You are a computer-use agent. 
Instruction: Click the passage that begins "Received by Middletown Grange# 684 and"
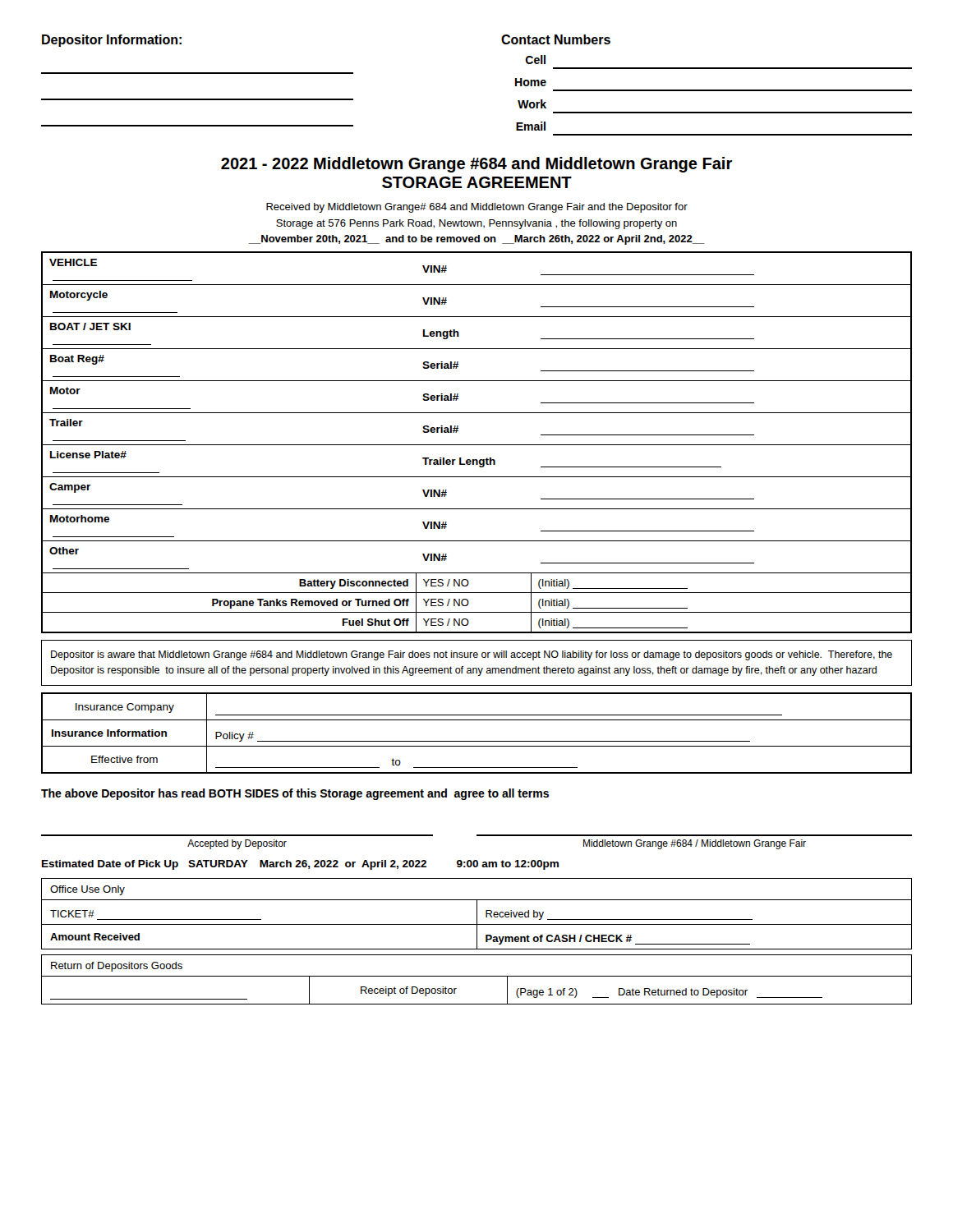pyautogui.click(x=476, y=215)
